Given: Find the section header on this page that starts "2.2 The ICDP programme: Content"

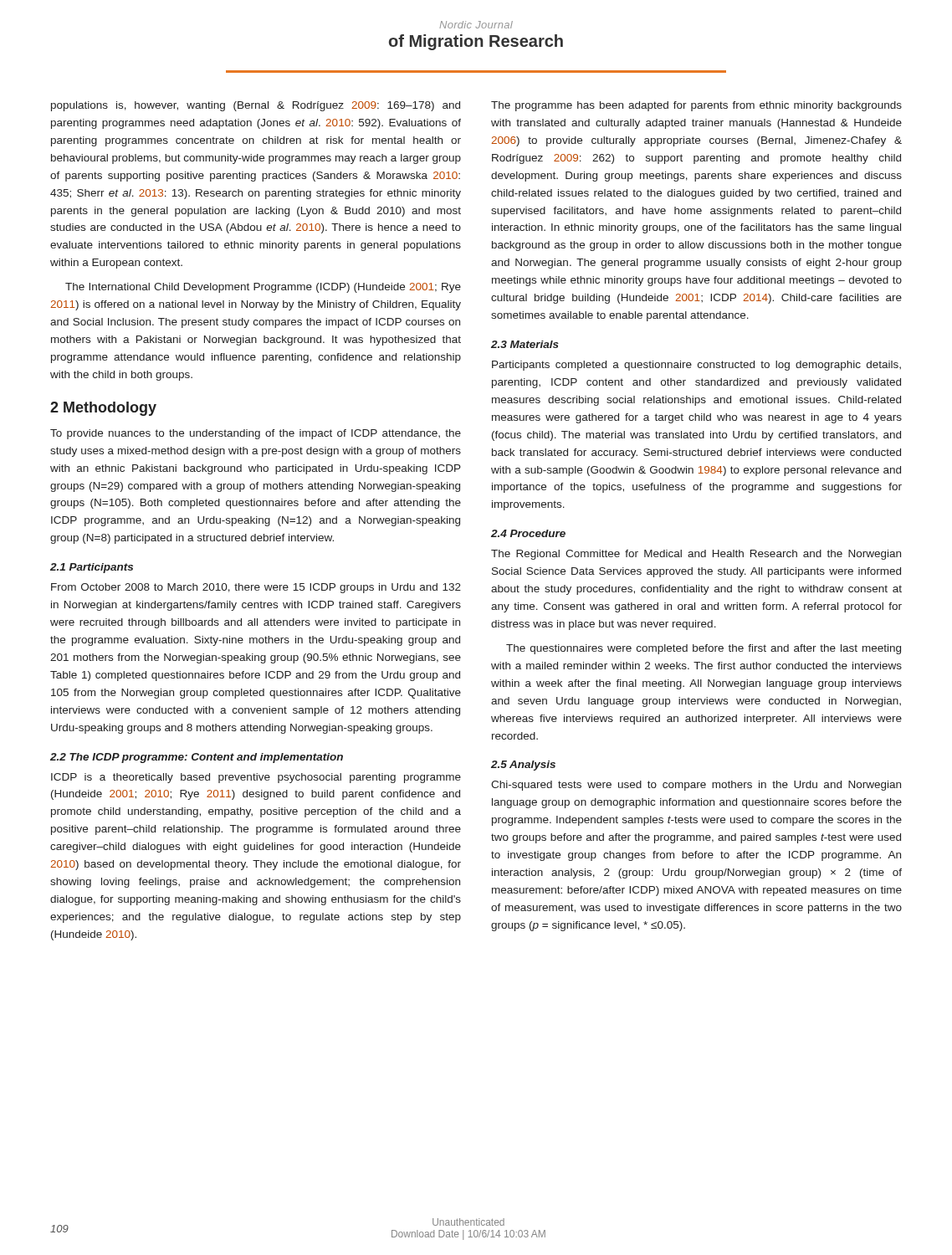Looking at the screenshot, I should (x=197, y=756).
